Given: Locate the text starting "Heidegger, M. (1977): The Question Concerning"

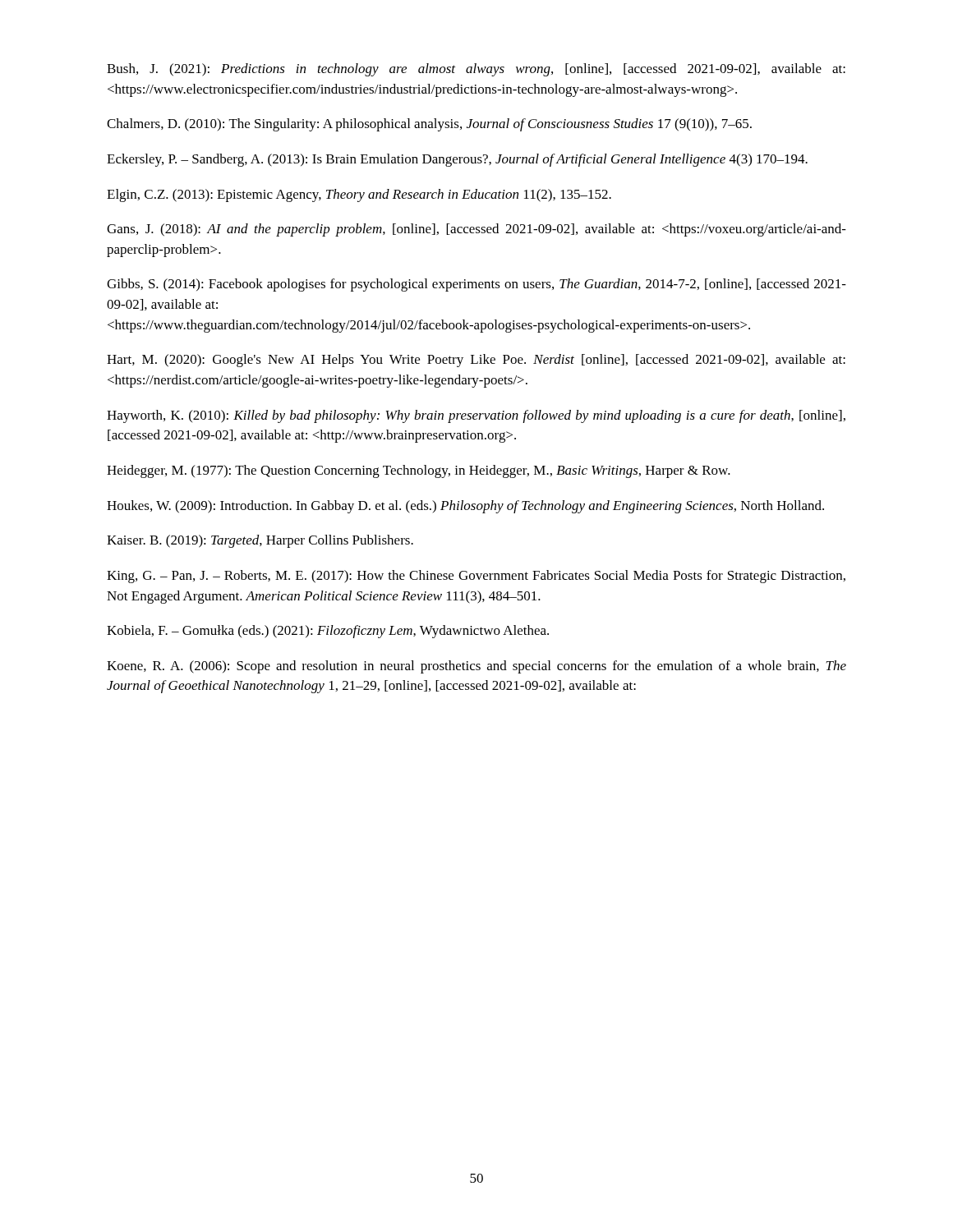Looking at the screenshot, I should (419, 470).
